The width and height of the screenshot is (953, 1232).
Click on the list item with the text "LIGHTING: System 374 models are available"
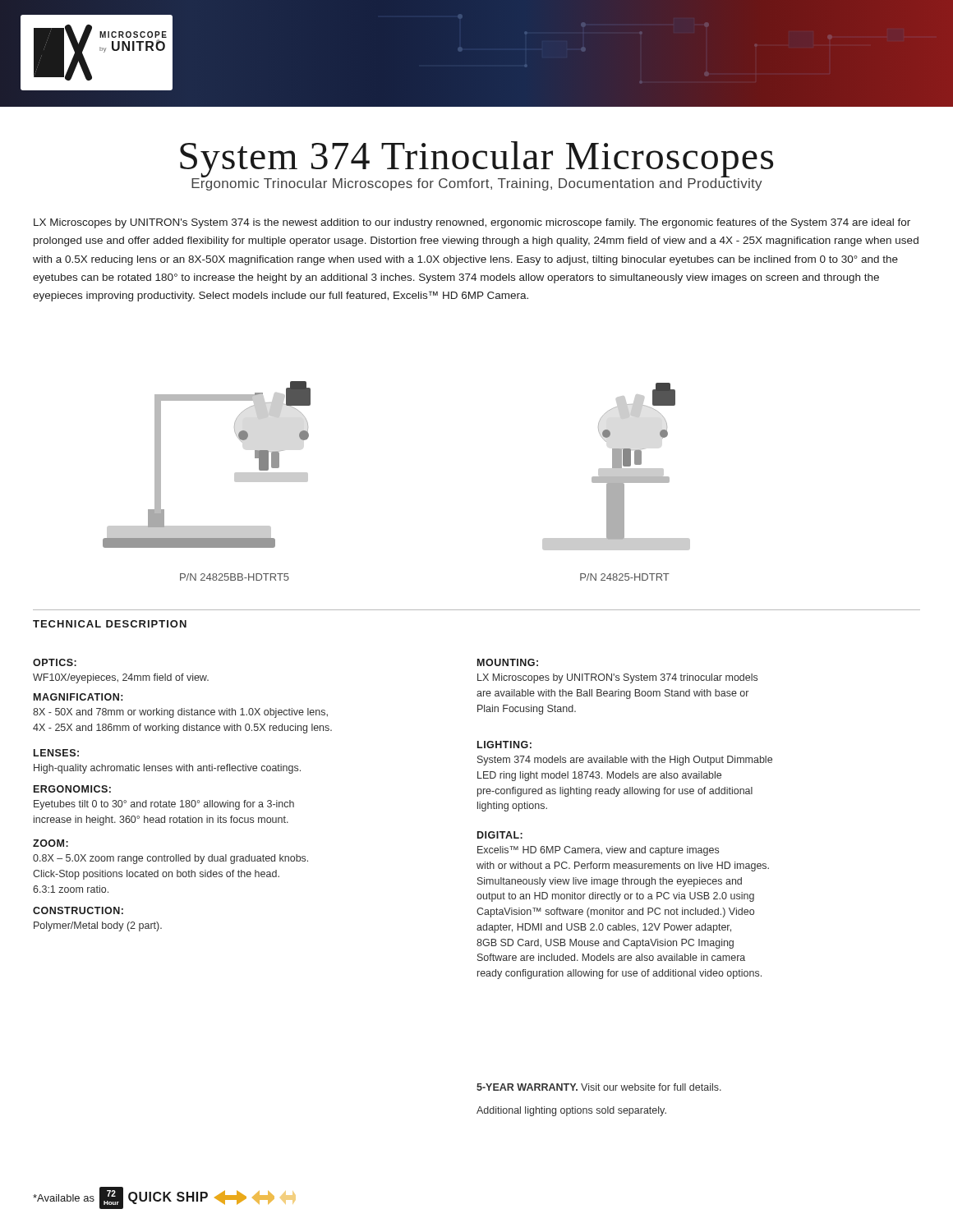click(x=690, y=777)
